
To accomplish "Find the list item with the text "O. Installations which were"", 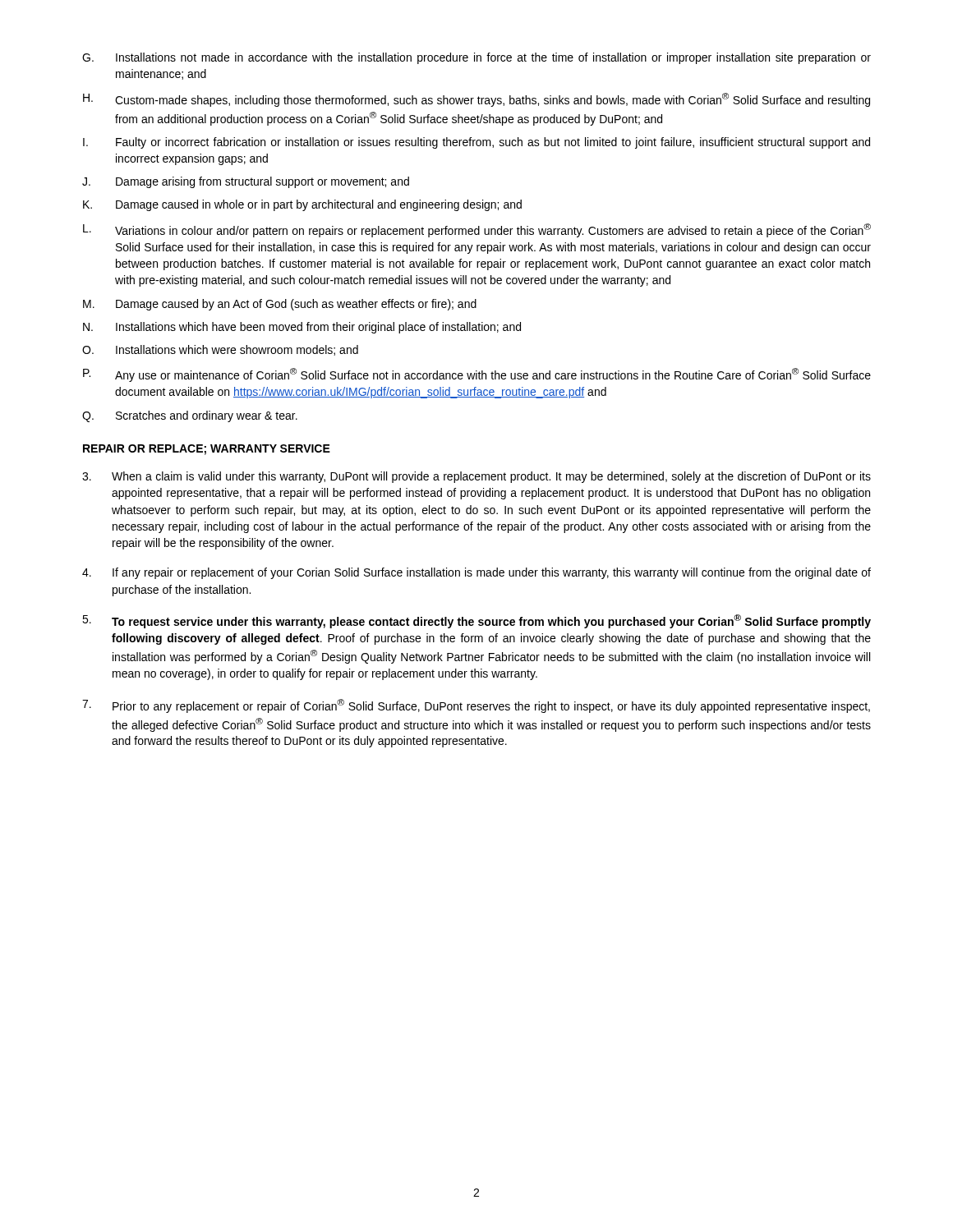I will [220, 350].
